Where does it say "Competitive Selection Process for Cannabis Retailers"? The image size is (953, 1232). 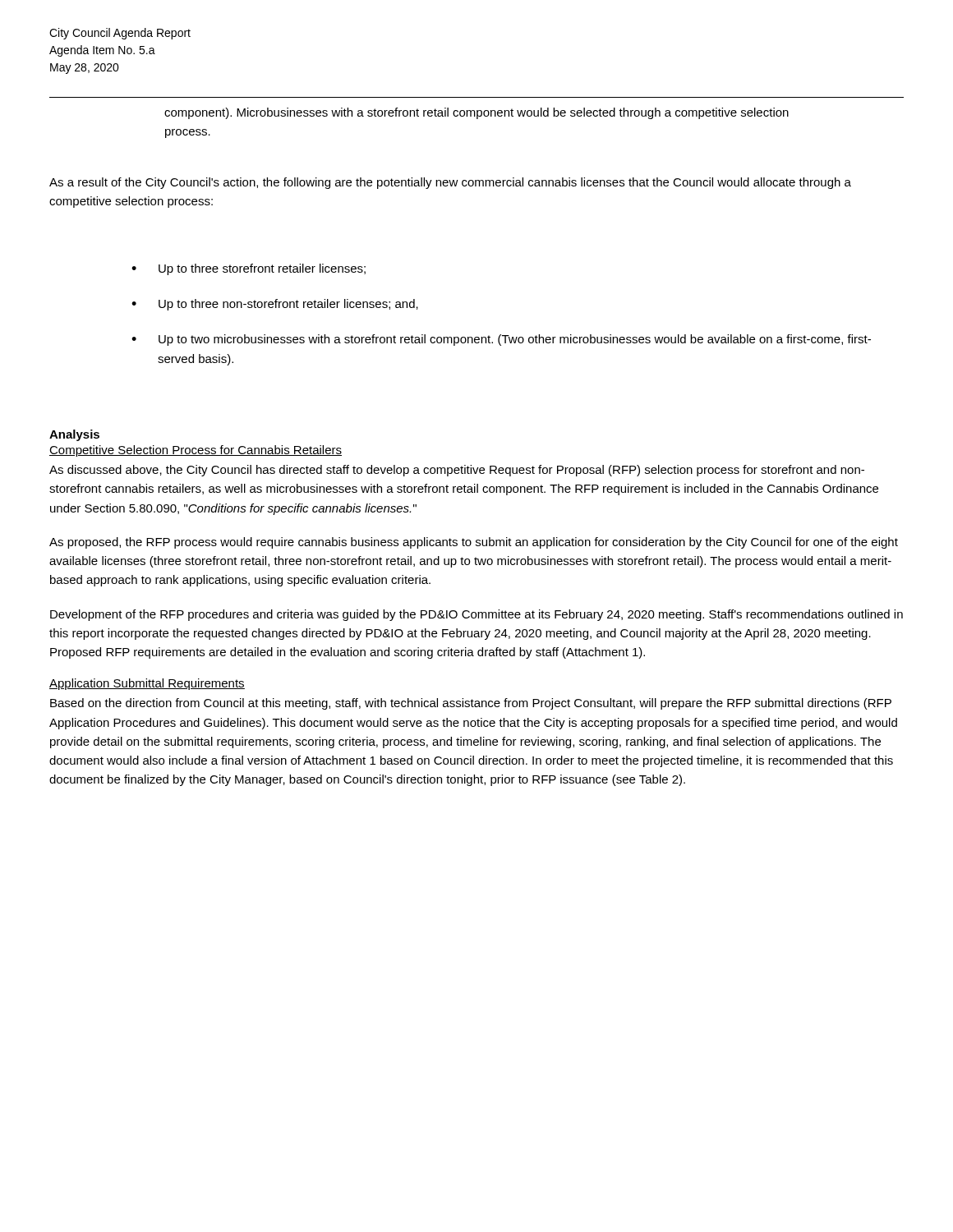(196, 450)
